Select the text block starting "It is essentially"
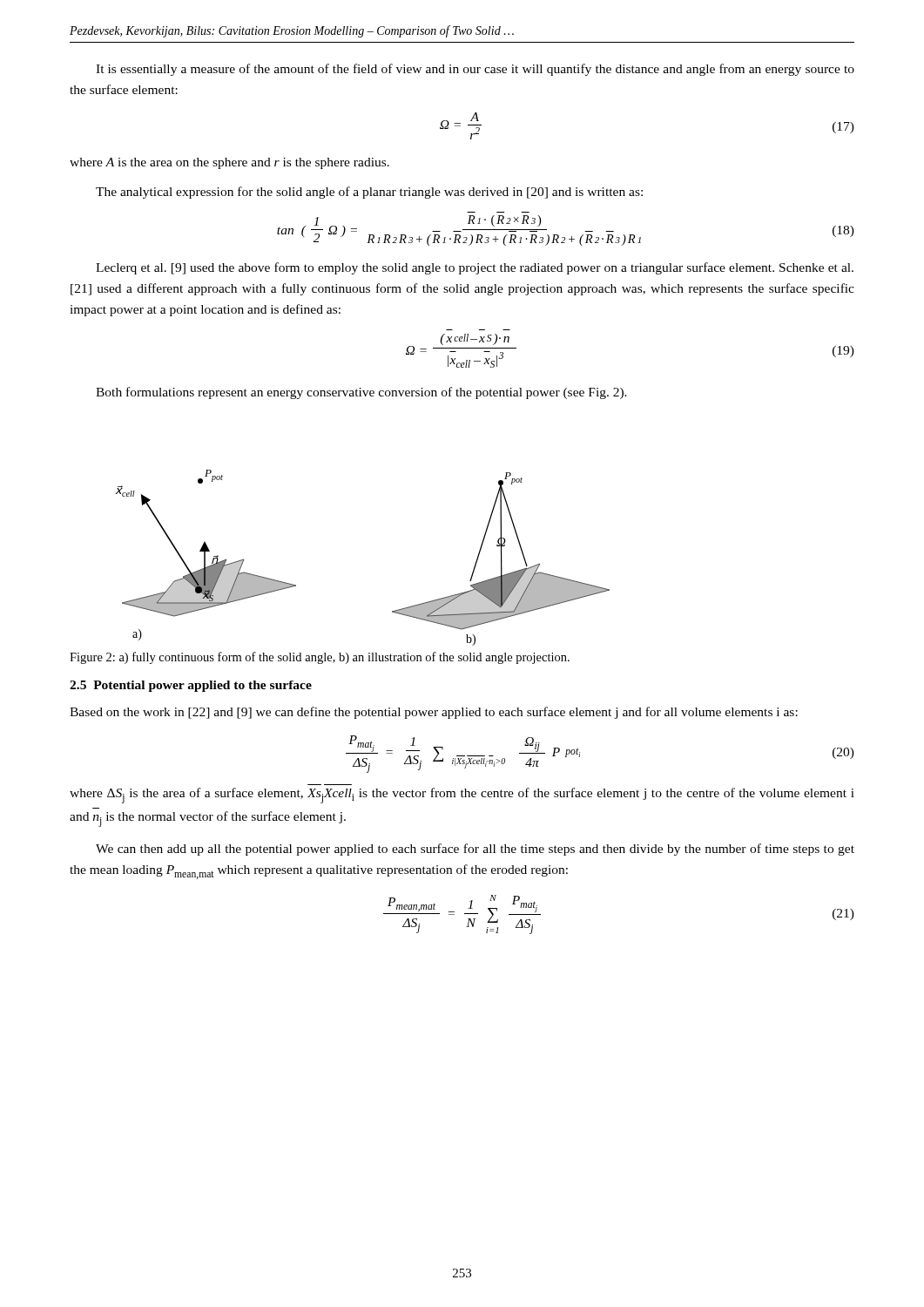924x1307 pixels. tap(462, 79)
